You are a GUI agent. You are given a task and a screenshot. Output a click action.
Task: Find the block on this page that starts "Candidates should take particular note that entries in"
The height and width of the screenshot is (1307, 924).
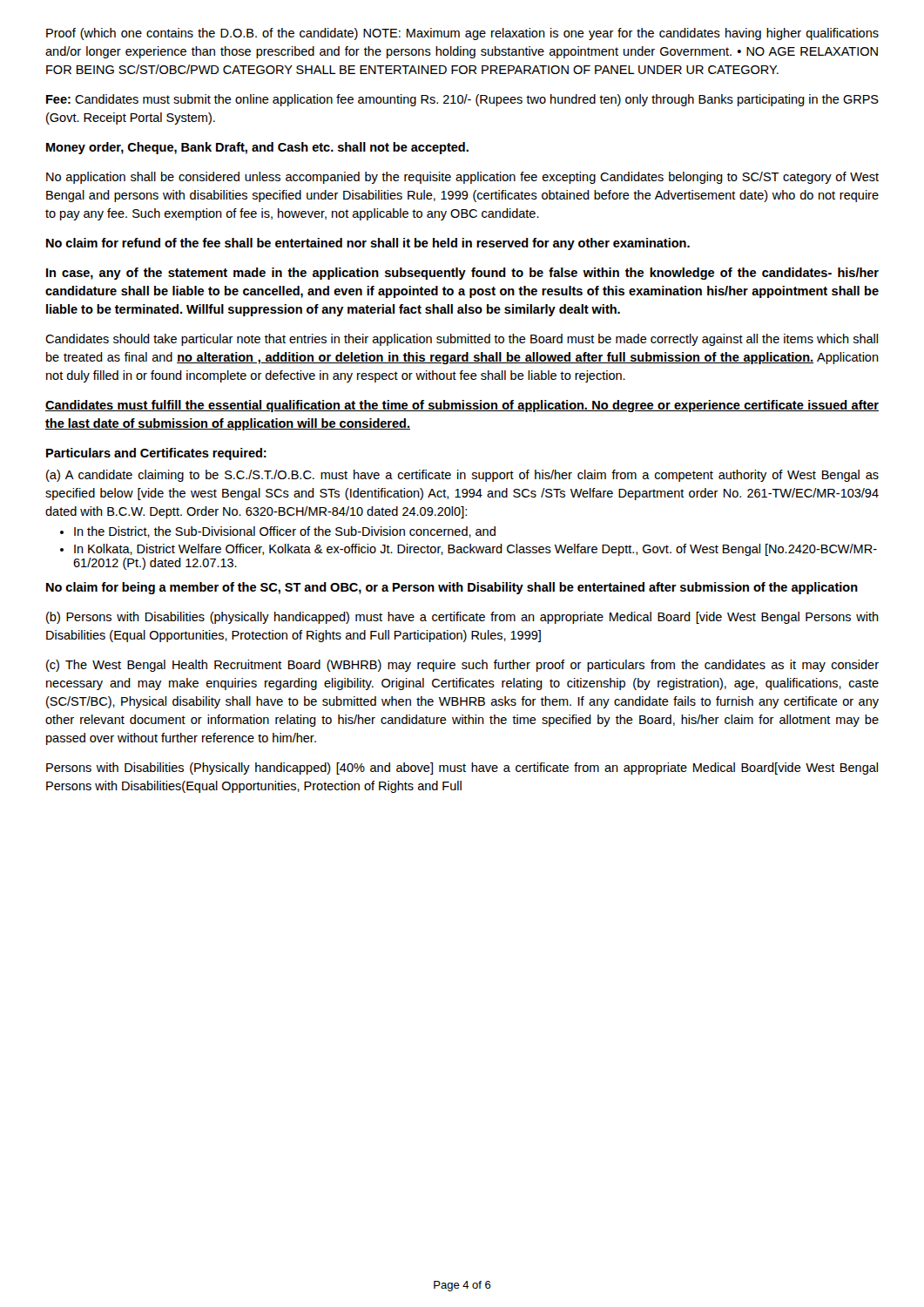tap(462, 358)
